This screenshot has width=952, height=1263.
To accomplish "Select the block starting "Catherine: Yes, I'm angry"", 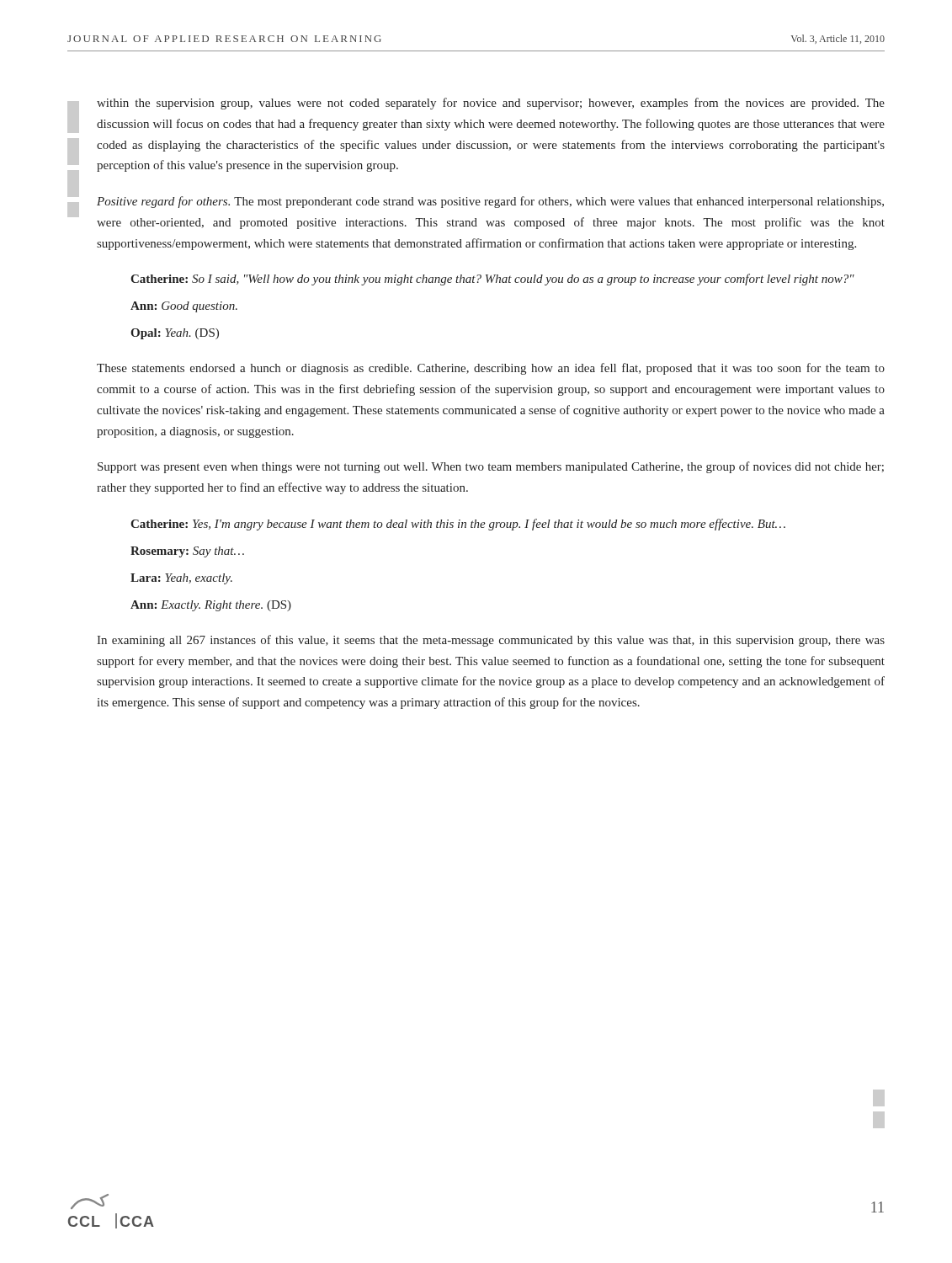I will click(458, 524).
